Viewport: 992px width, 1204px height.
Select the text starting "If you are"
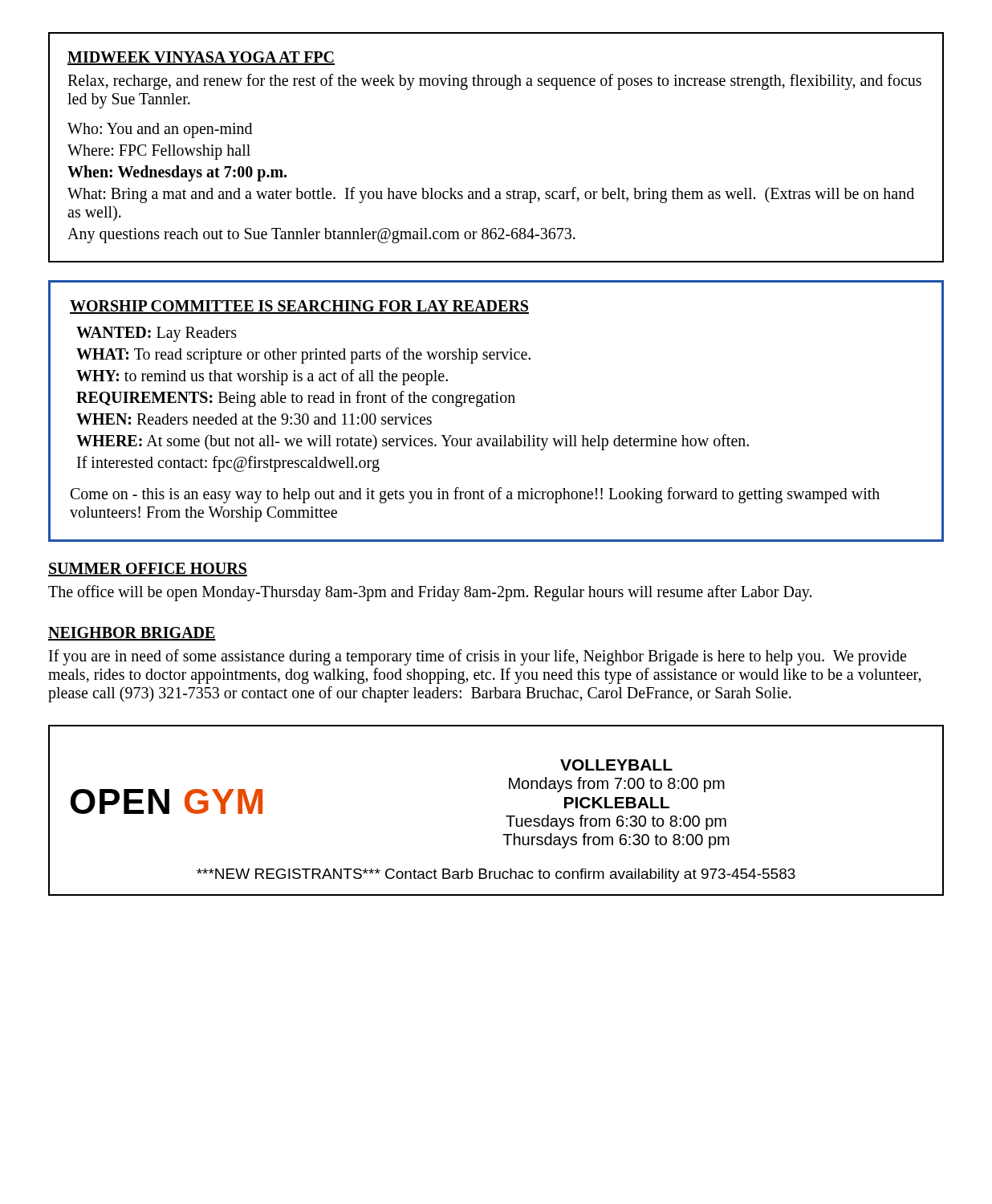[x=496, y=675]
